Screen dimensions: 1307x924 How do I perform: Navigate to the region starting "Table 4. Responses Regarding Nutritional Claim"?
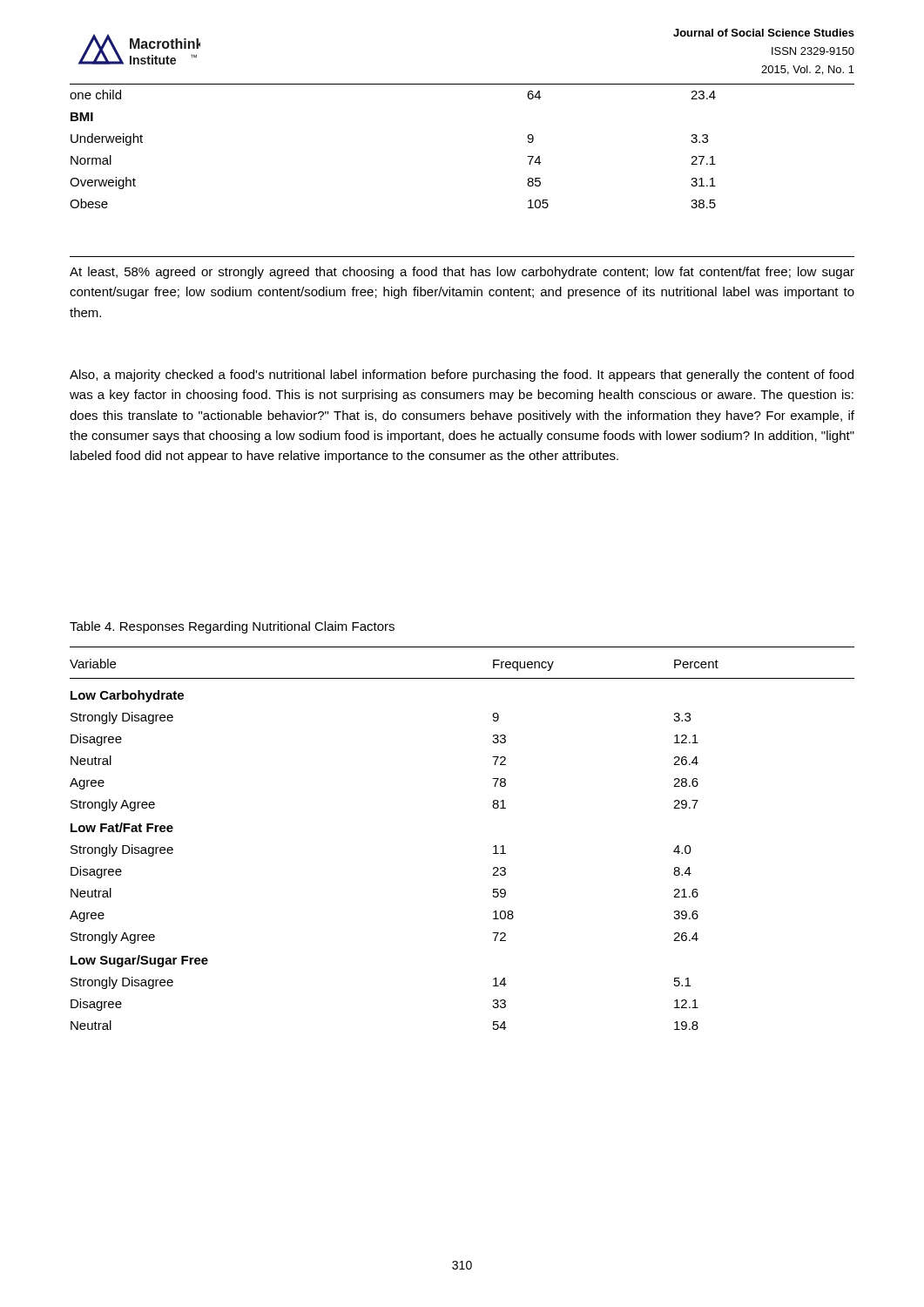(x=232, y=626)
